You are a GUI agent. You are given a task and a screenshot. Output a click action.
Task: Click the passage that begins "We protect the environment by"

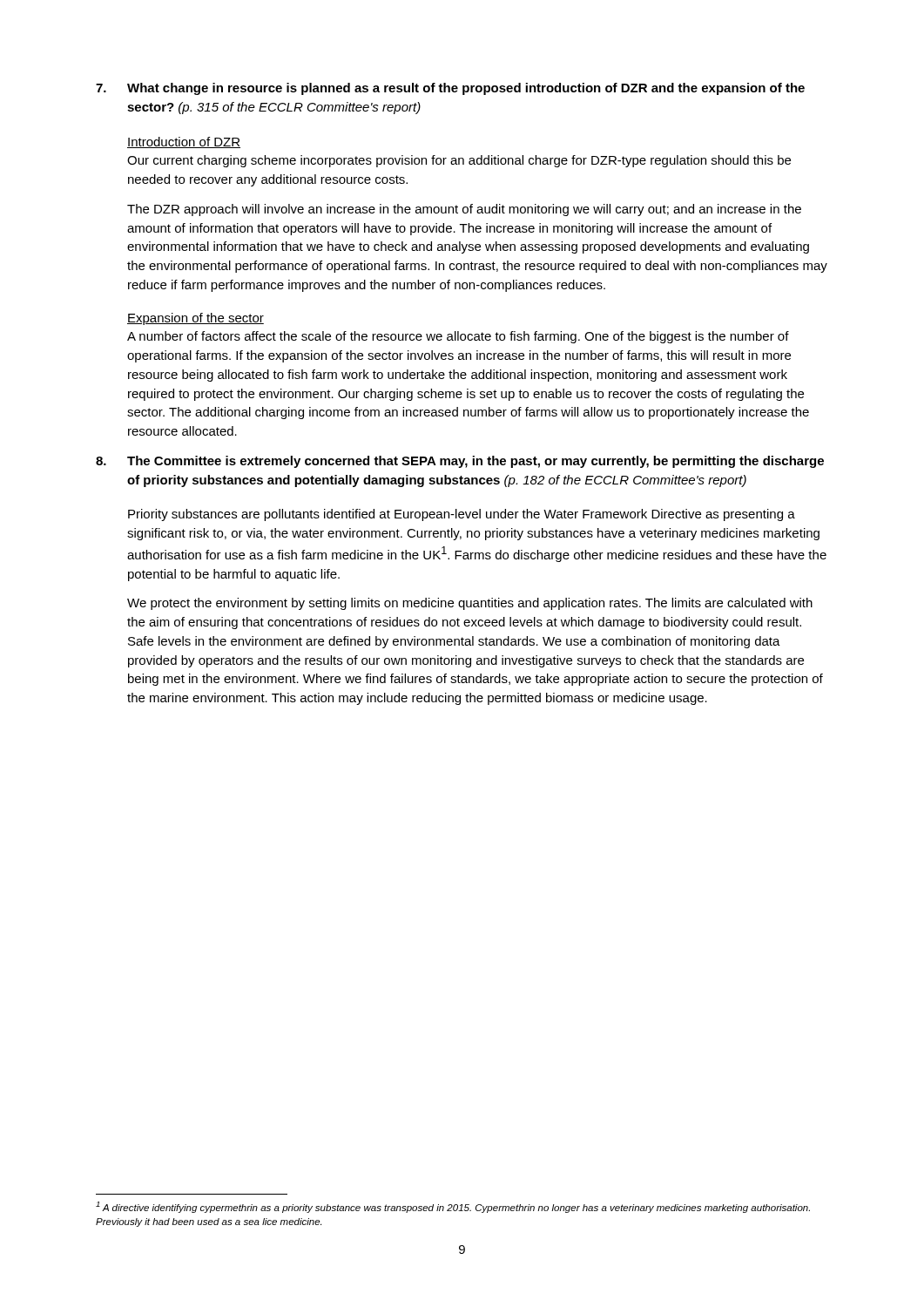tap(478, 650)
